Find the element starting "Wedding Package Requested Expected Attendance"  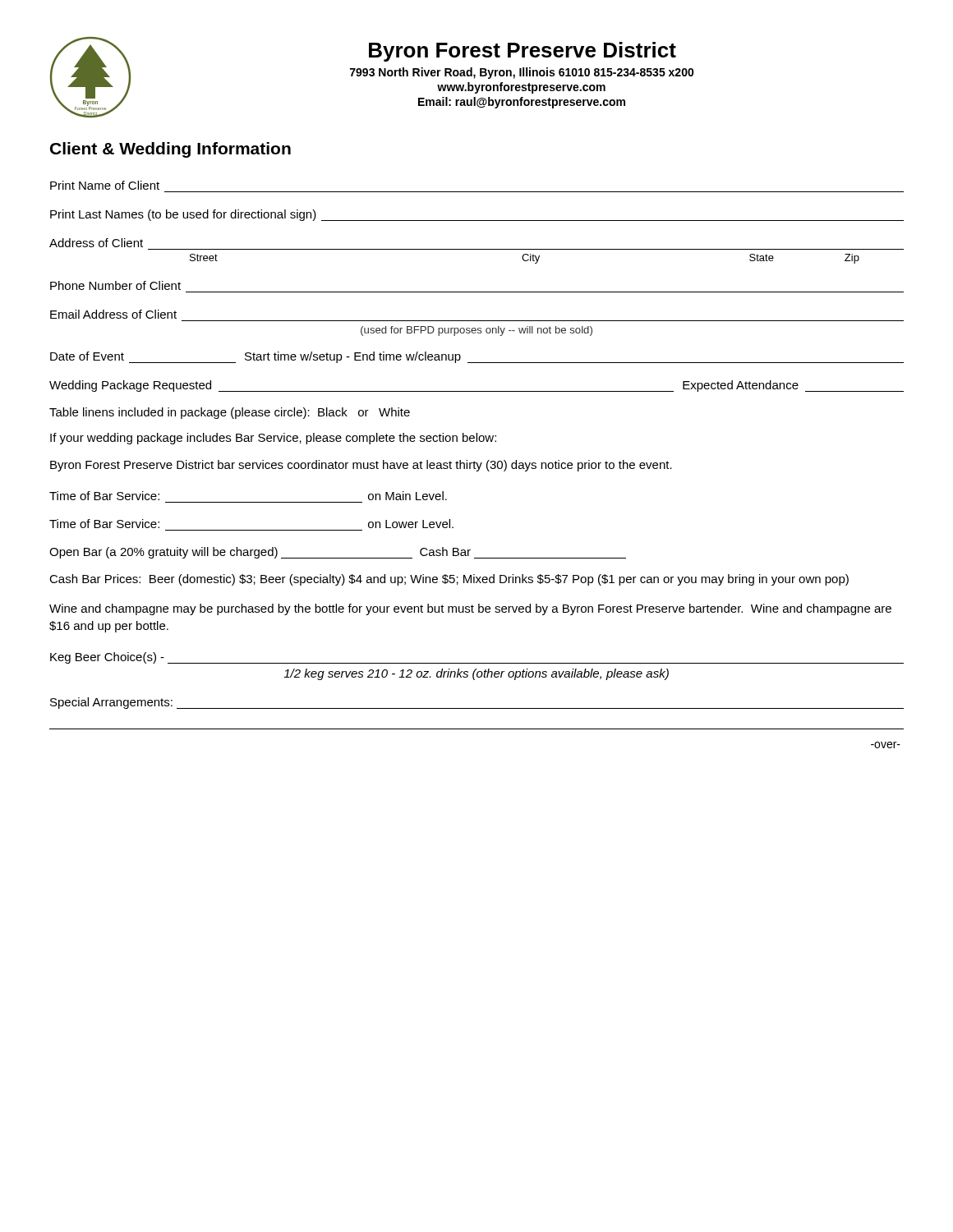[476, 384]
